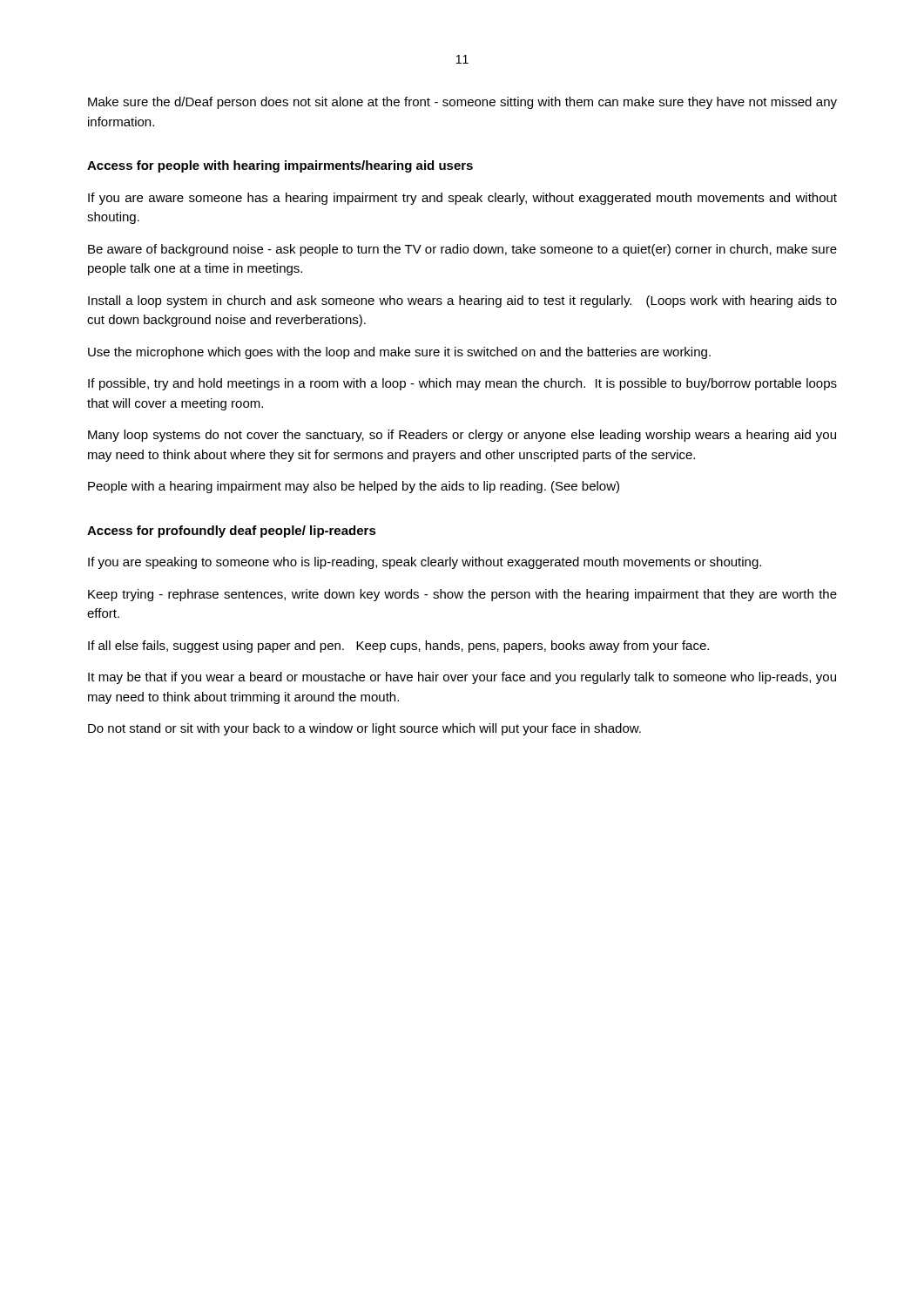Find the text block that says "Keep trying - rephrase sentences,"
Image resolution: width=924 pixels, height=1307 pixels.
[x=462, y=603]
